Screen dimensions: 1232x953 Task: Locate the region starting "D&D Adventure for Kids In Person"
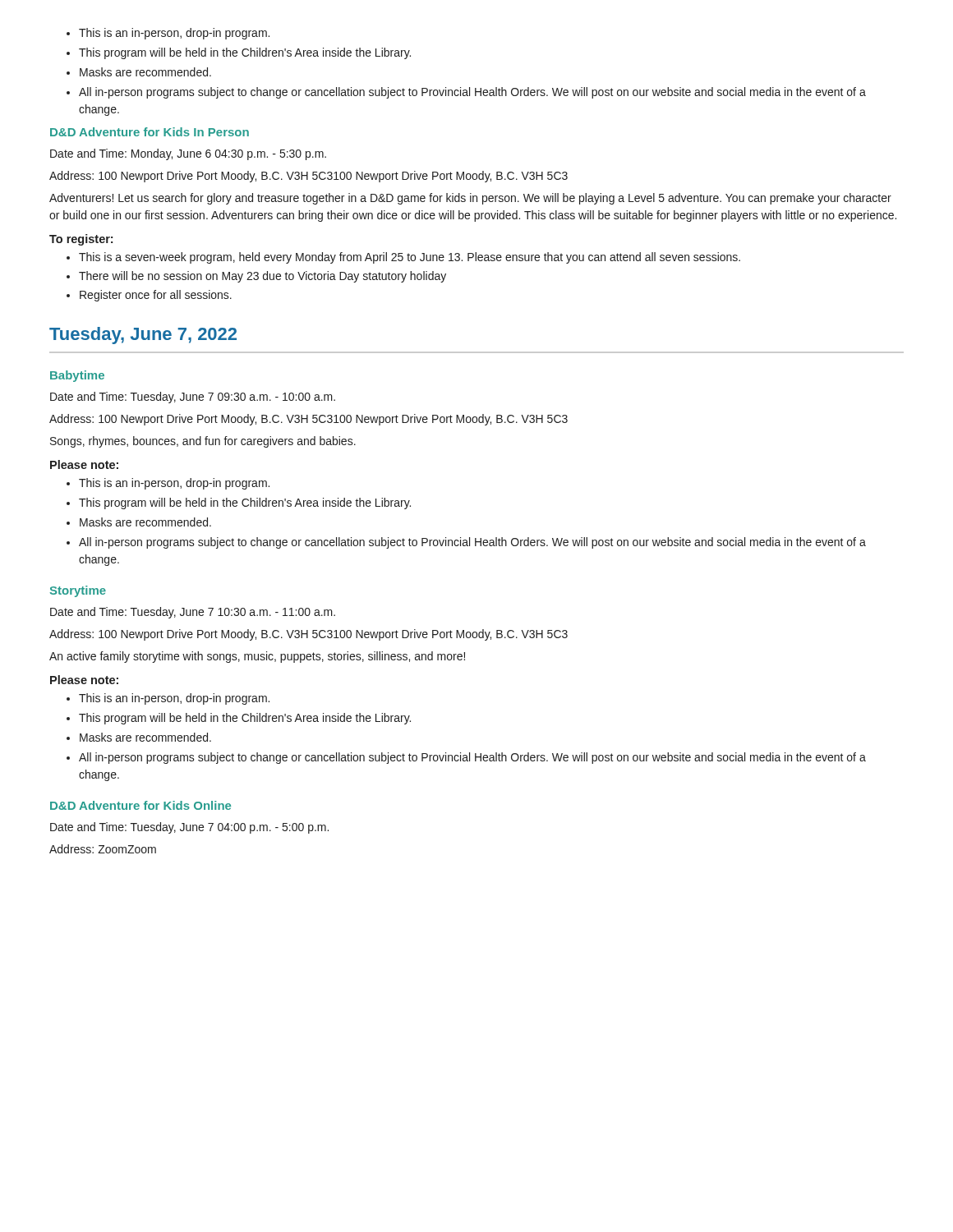tap(150, 132)
